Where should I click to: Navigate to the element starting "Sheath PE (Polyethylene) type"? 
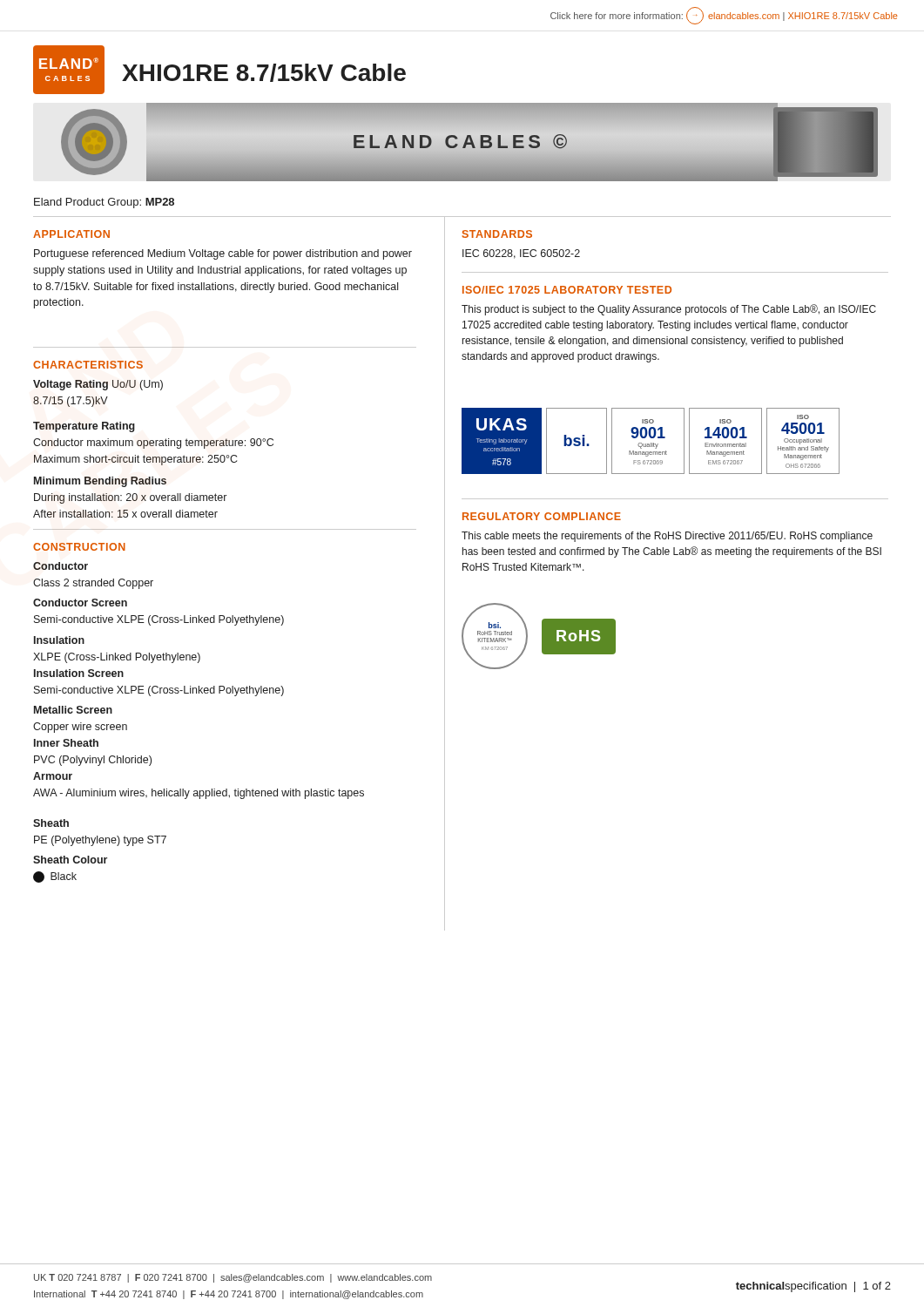pyautogui.click(x=100, y=832)
